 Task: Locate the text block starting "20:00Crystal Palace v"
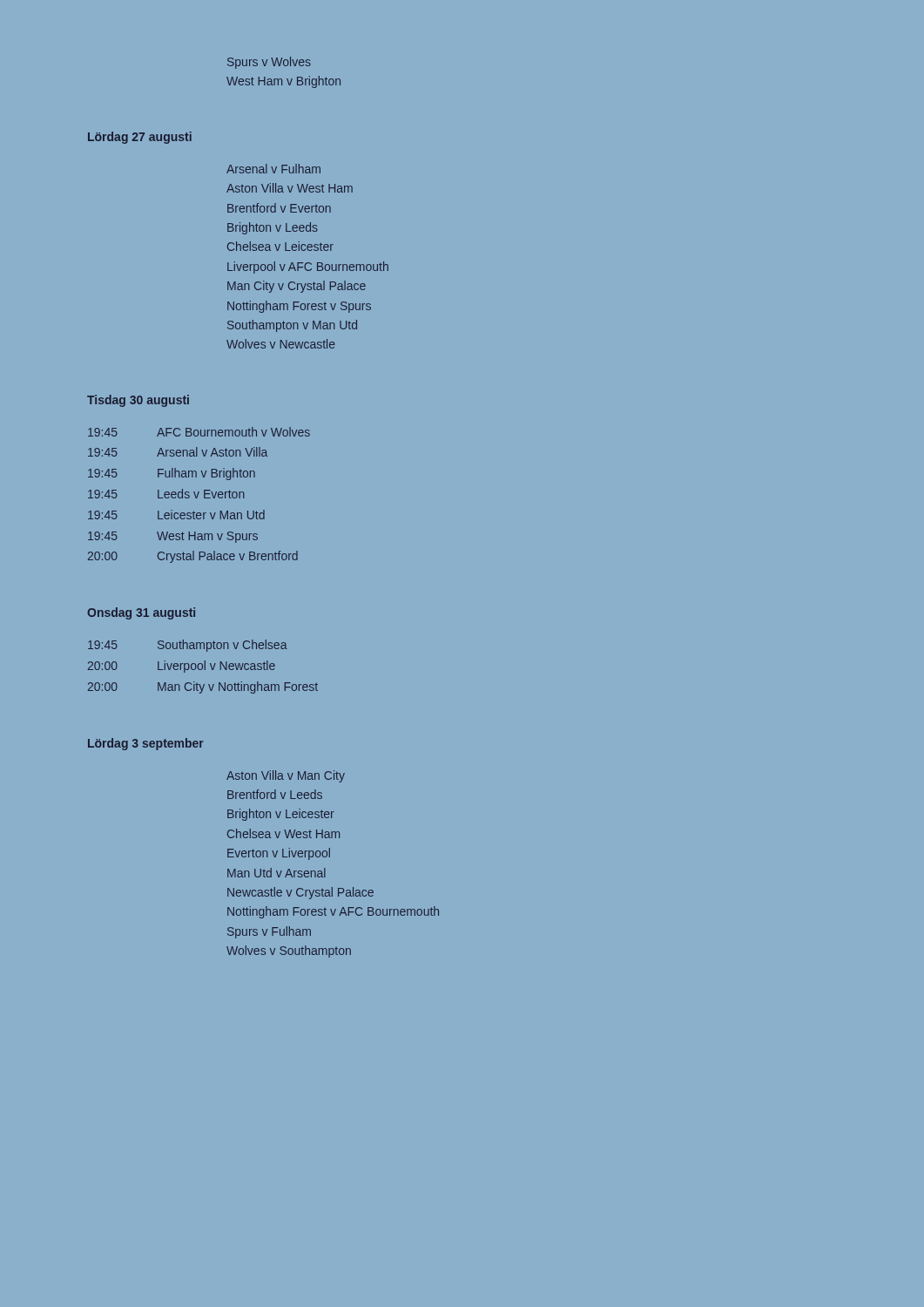[x=193, y=557]
